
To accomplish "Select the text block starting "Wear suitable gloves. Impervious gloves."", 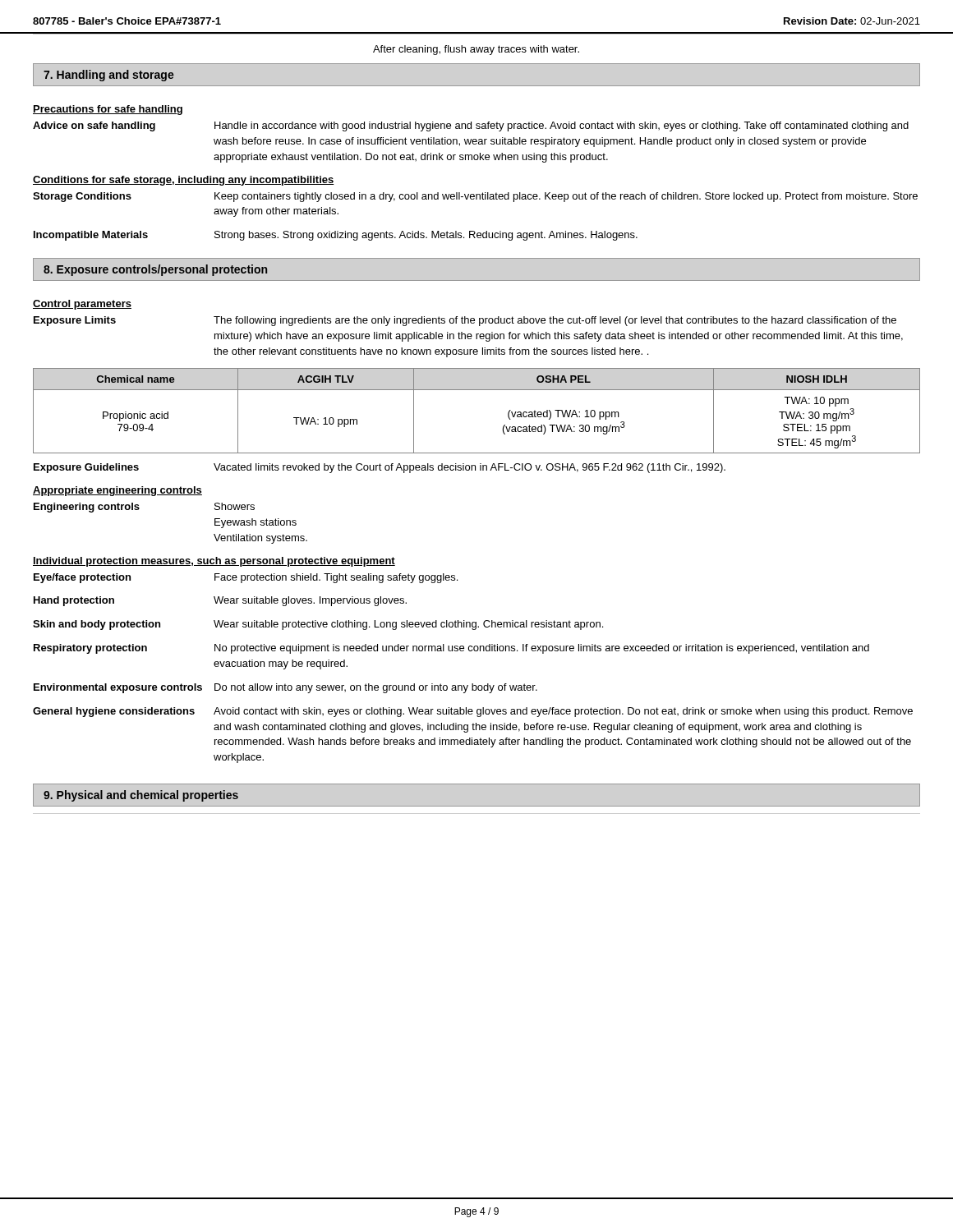I will click(x=311, y=600).
